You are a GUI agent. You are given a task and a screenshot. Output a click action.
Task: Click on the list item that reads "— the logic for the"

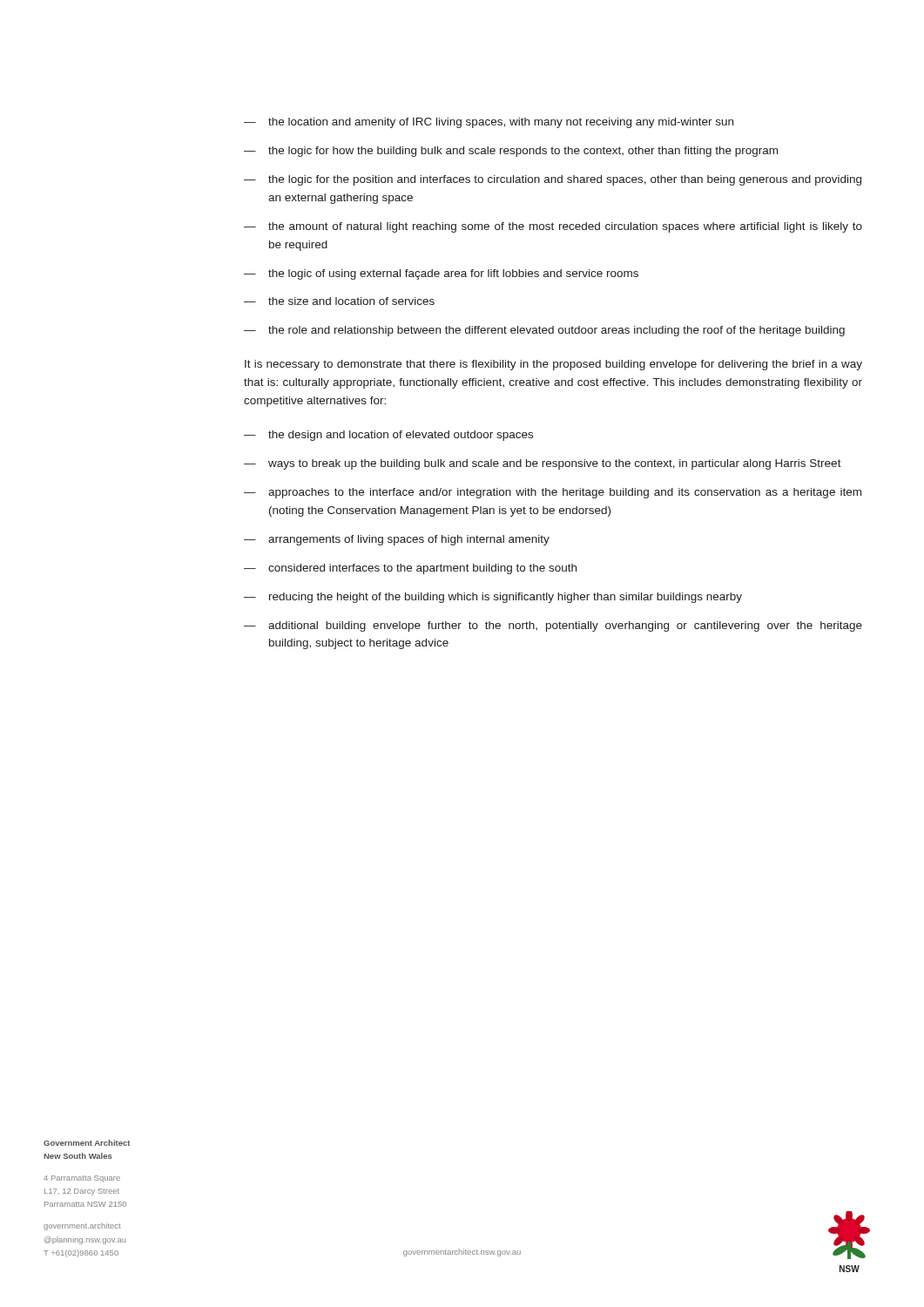click(x=553, y=189)
